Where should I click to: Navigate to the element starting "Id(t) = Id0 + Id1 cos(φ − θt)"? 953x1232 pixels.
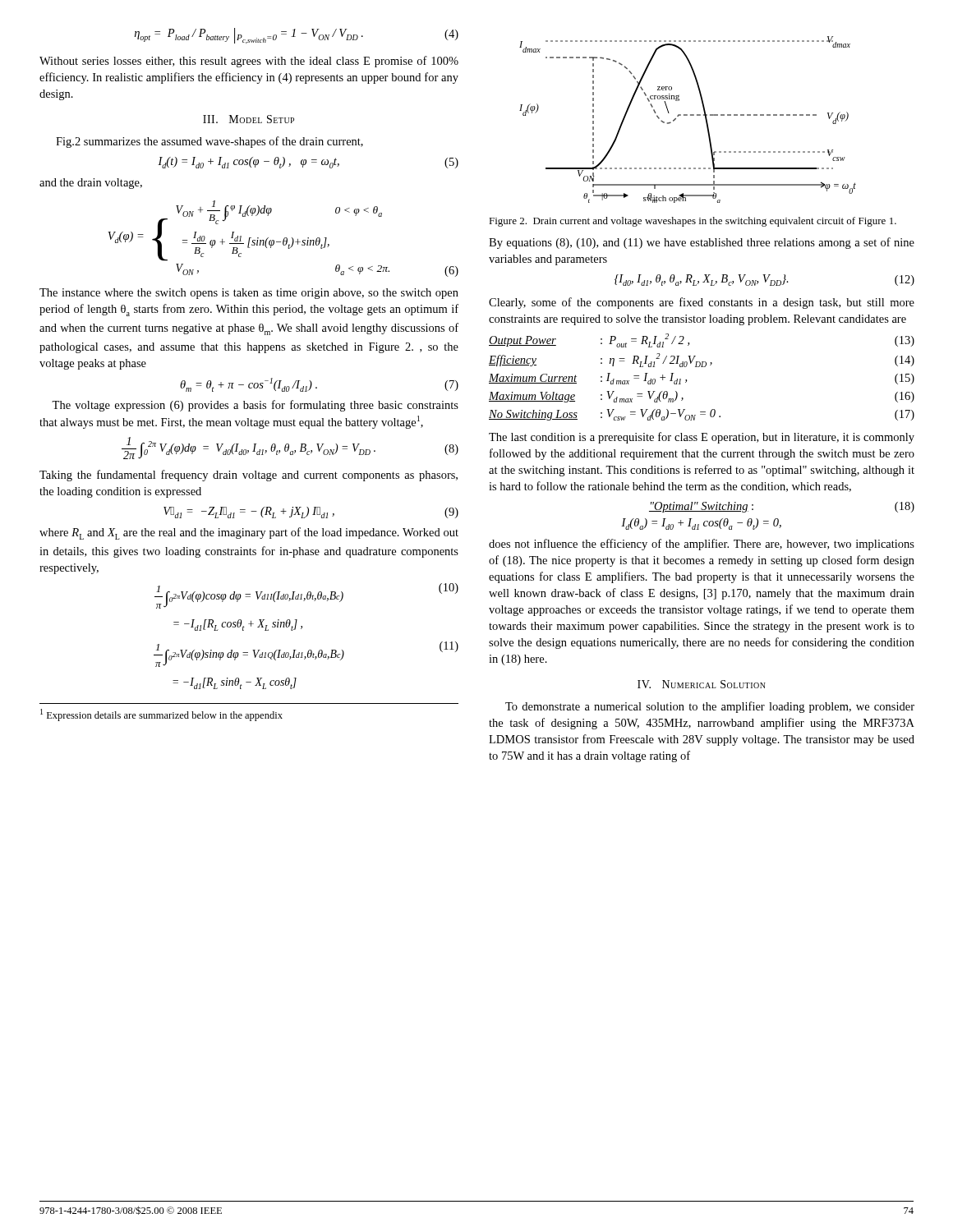[249, 162]
